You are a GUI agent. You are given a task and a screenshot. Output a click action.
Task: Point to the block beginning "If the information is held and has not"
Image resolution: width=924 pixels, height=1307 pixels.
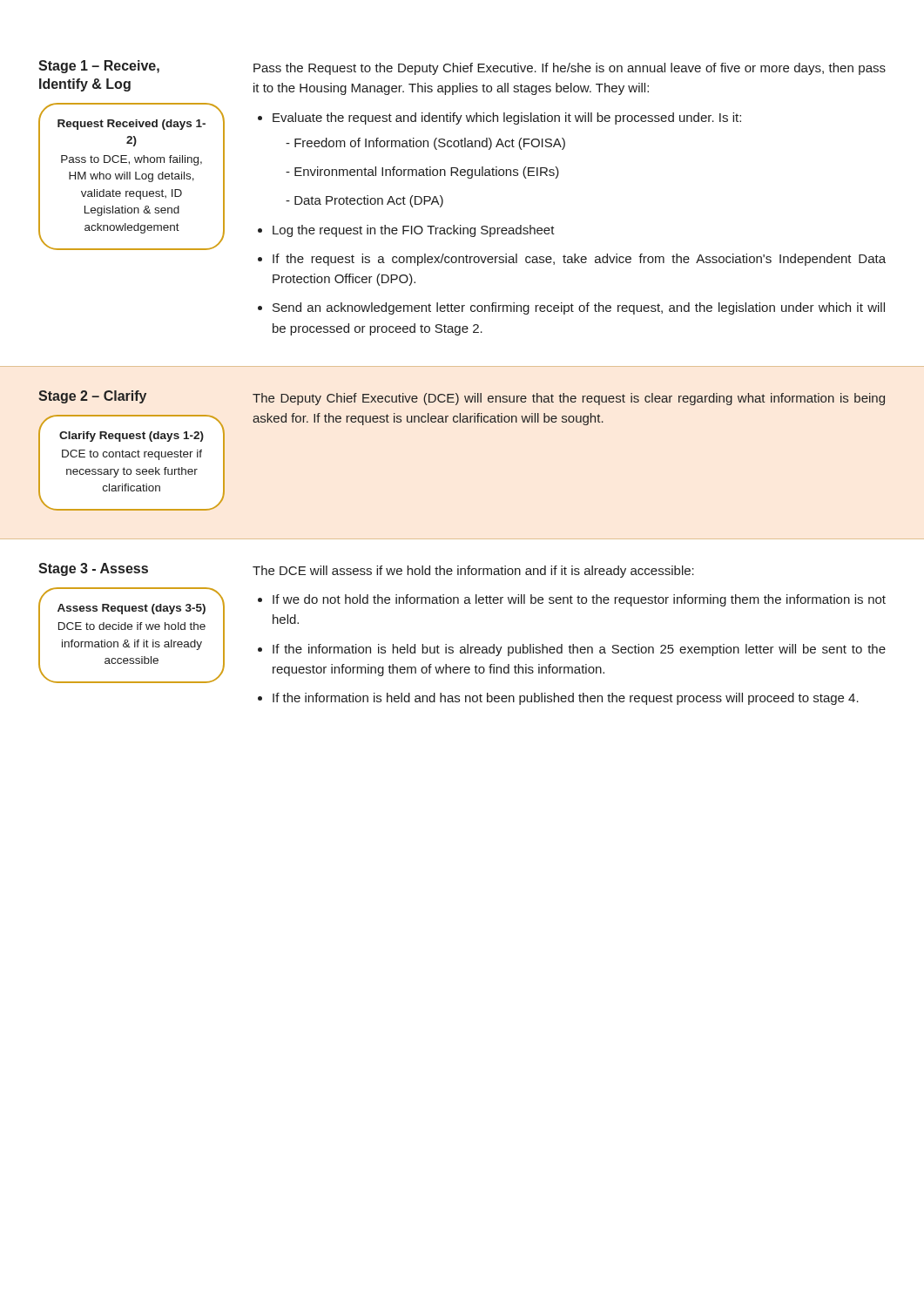click(565, 698)
